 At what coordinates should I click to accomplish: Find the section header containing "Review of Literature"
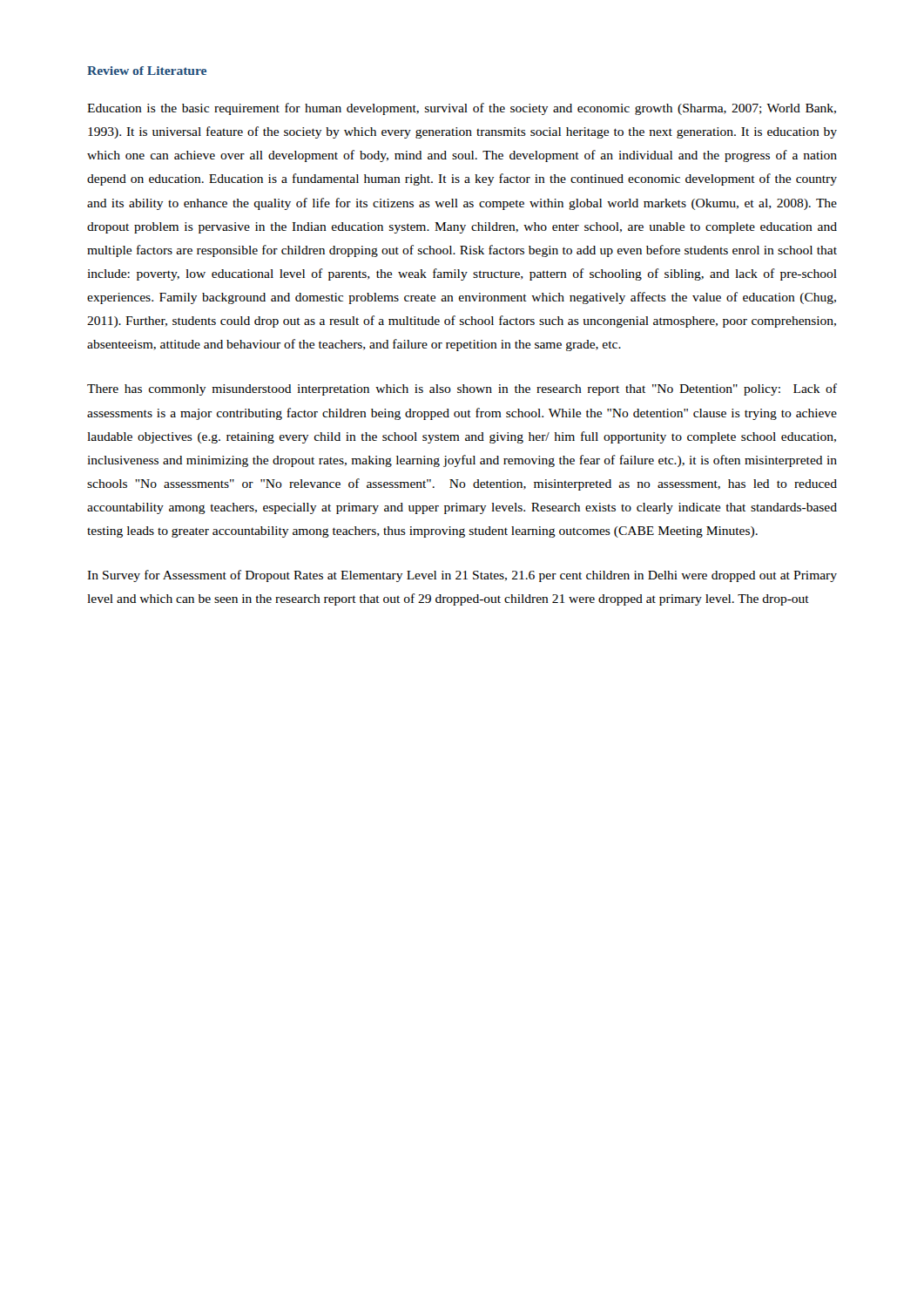(x=147, y=70)
